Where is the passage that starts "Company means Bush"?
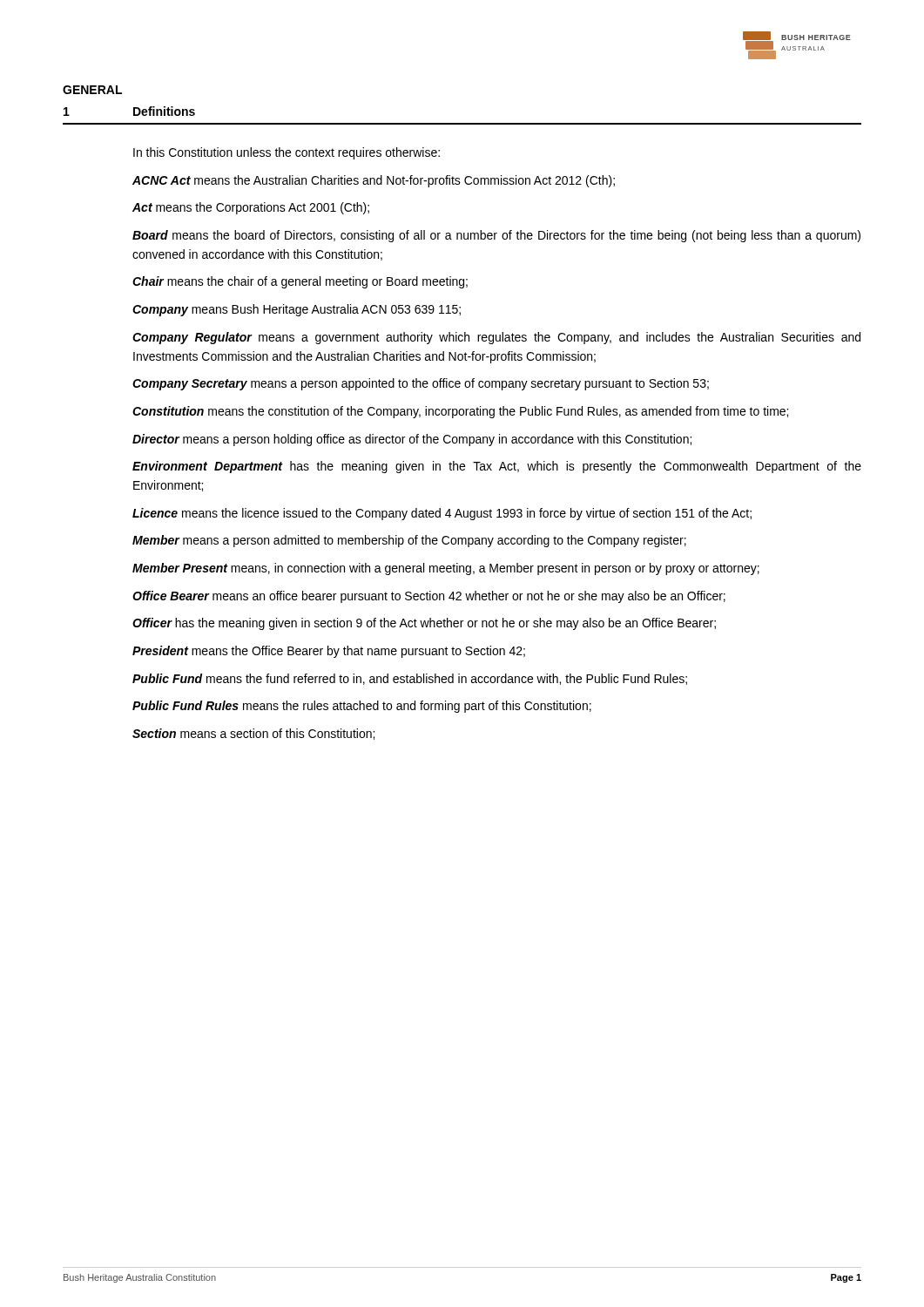The image size is (924, 1307). (x=297, y=310)
